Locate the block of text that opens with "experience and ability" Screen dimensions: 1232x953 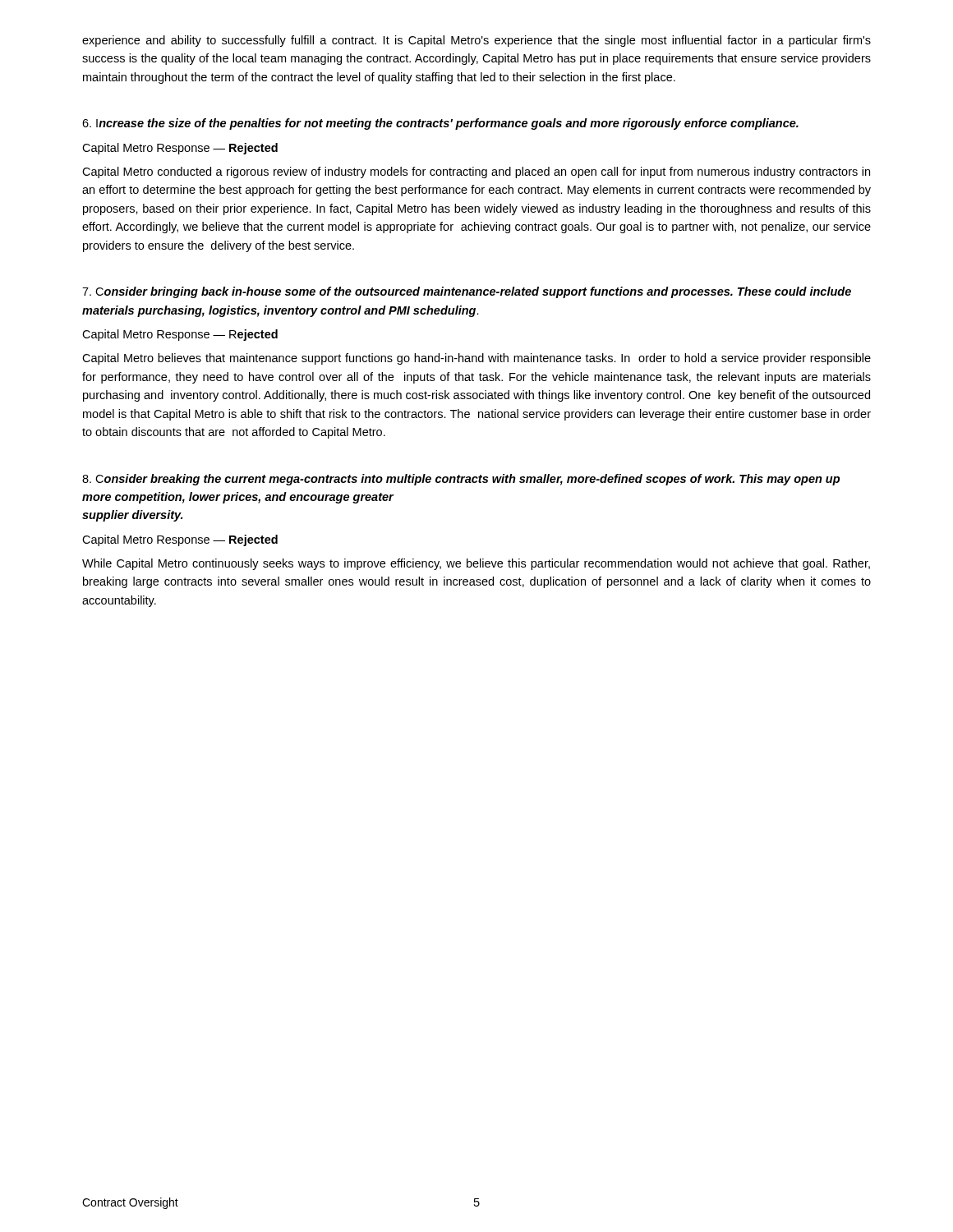point(476,59)
